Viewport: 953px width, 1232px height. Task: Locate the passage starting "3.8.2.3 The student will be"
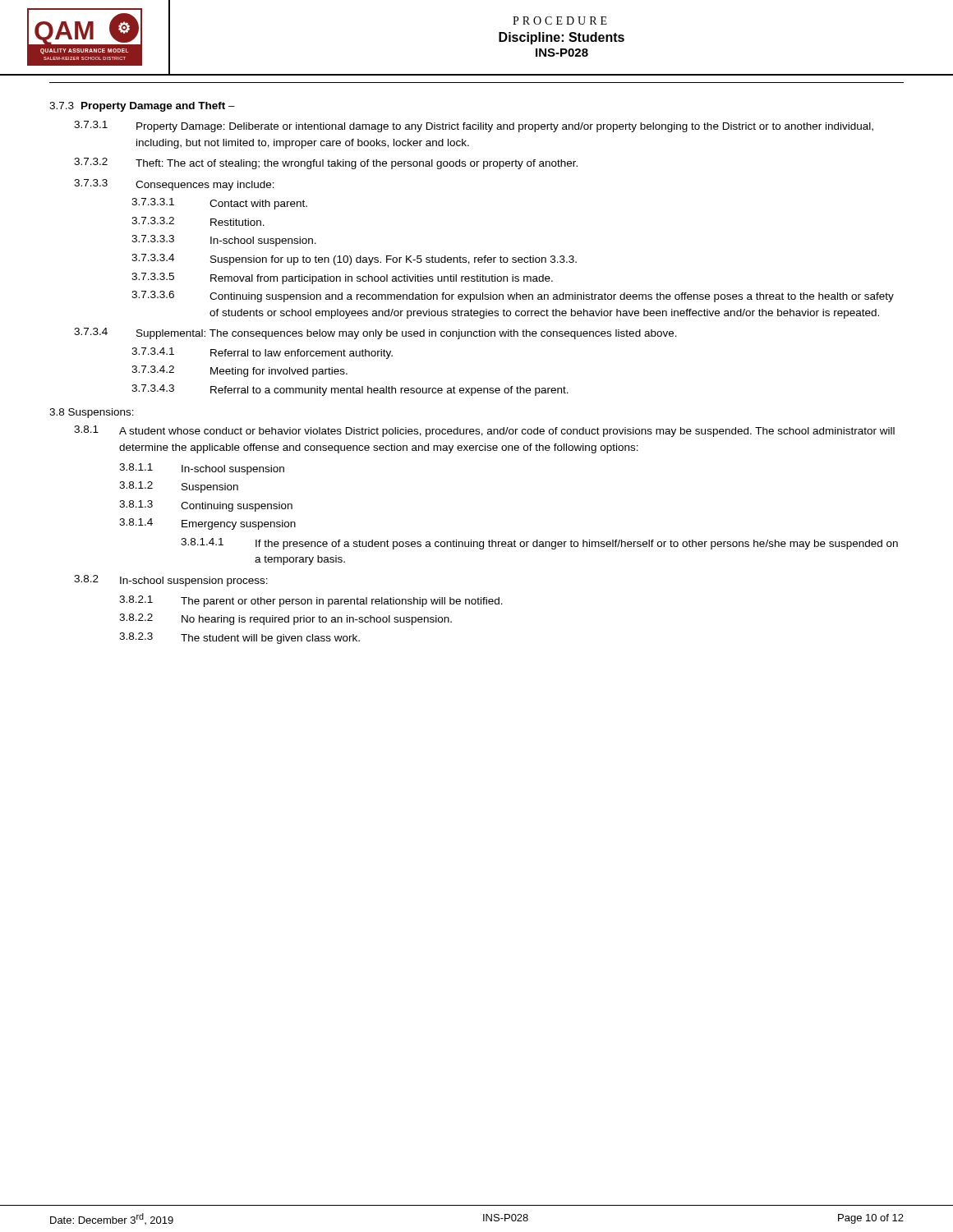[x=239, y=638]
